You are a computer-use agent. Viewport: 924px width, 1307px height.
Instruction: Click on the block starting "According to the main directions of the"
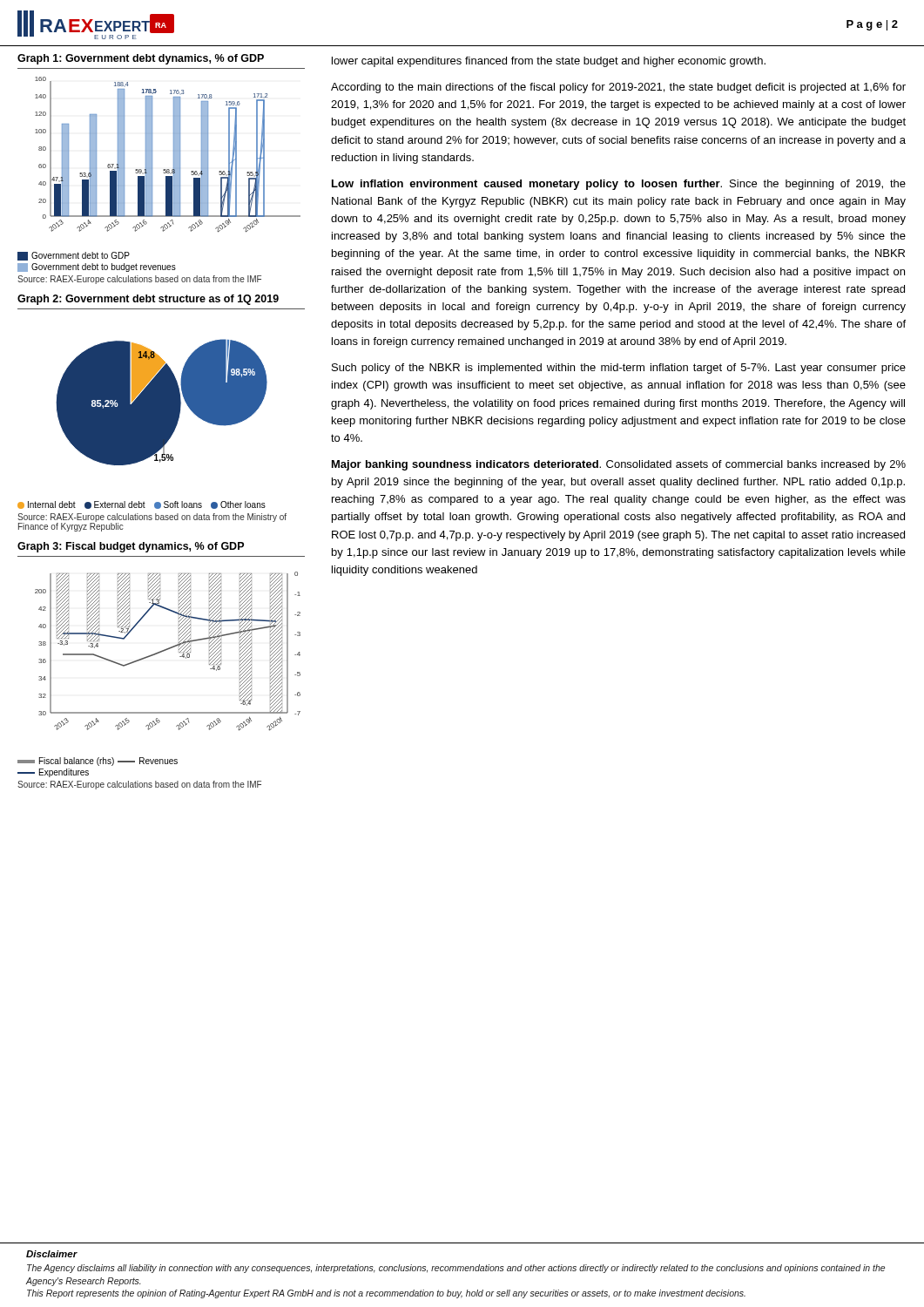(x=618, y=122)
